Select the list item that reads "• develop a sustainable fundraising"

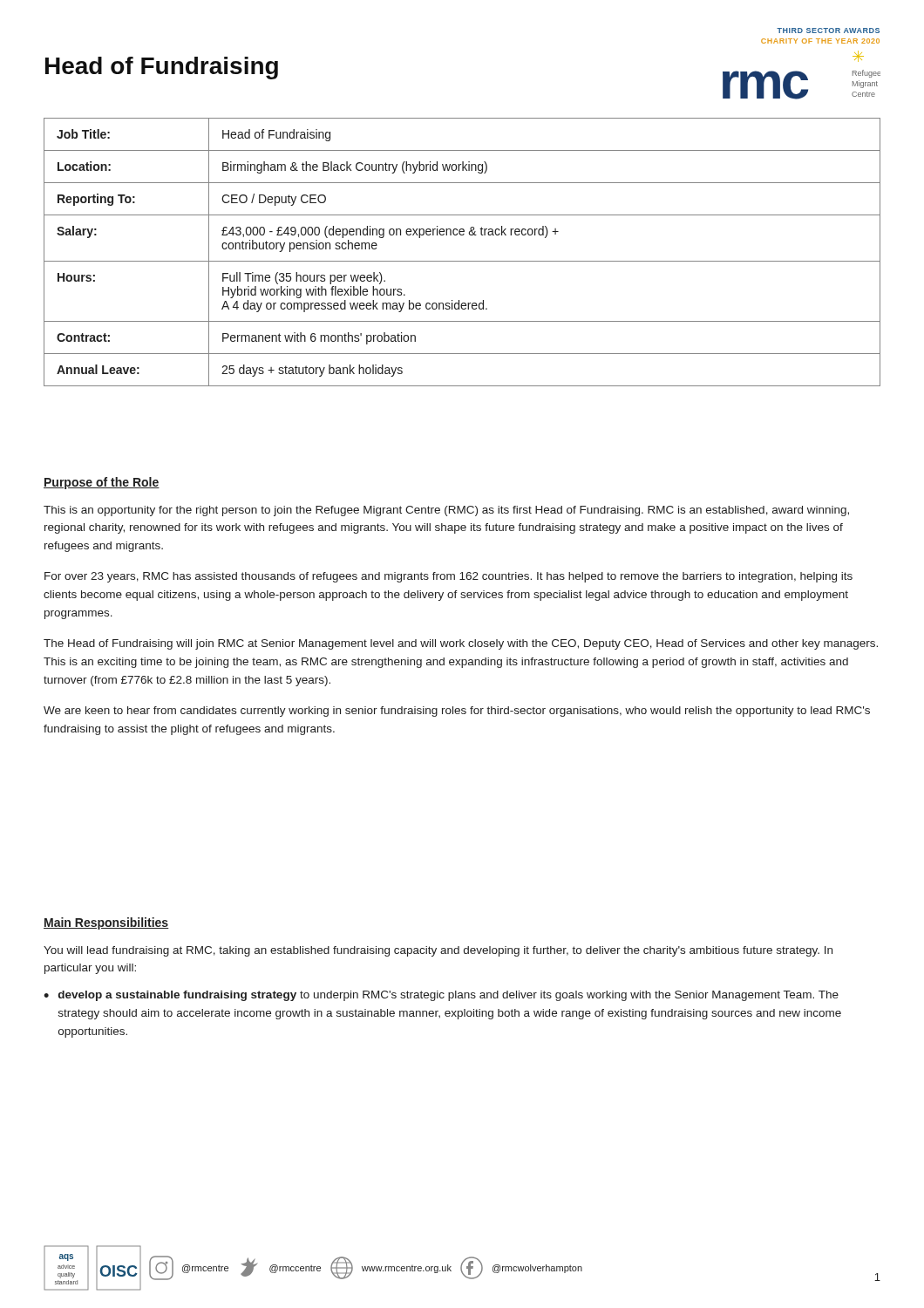tap(462, 1014)
